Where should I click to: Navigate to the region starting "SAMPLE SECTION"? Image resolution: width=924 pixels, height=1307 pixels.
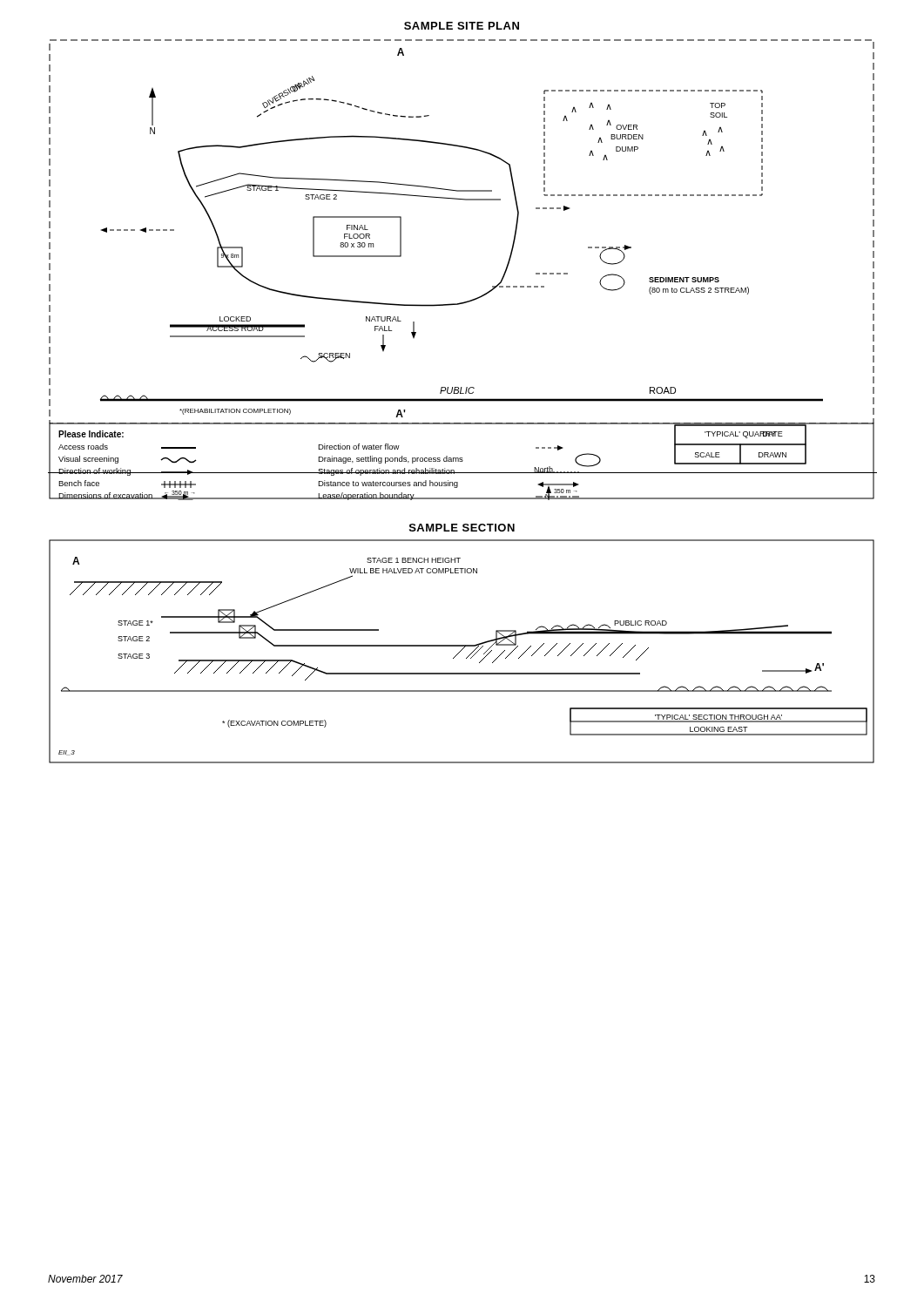462,528
